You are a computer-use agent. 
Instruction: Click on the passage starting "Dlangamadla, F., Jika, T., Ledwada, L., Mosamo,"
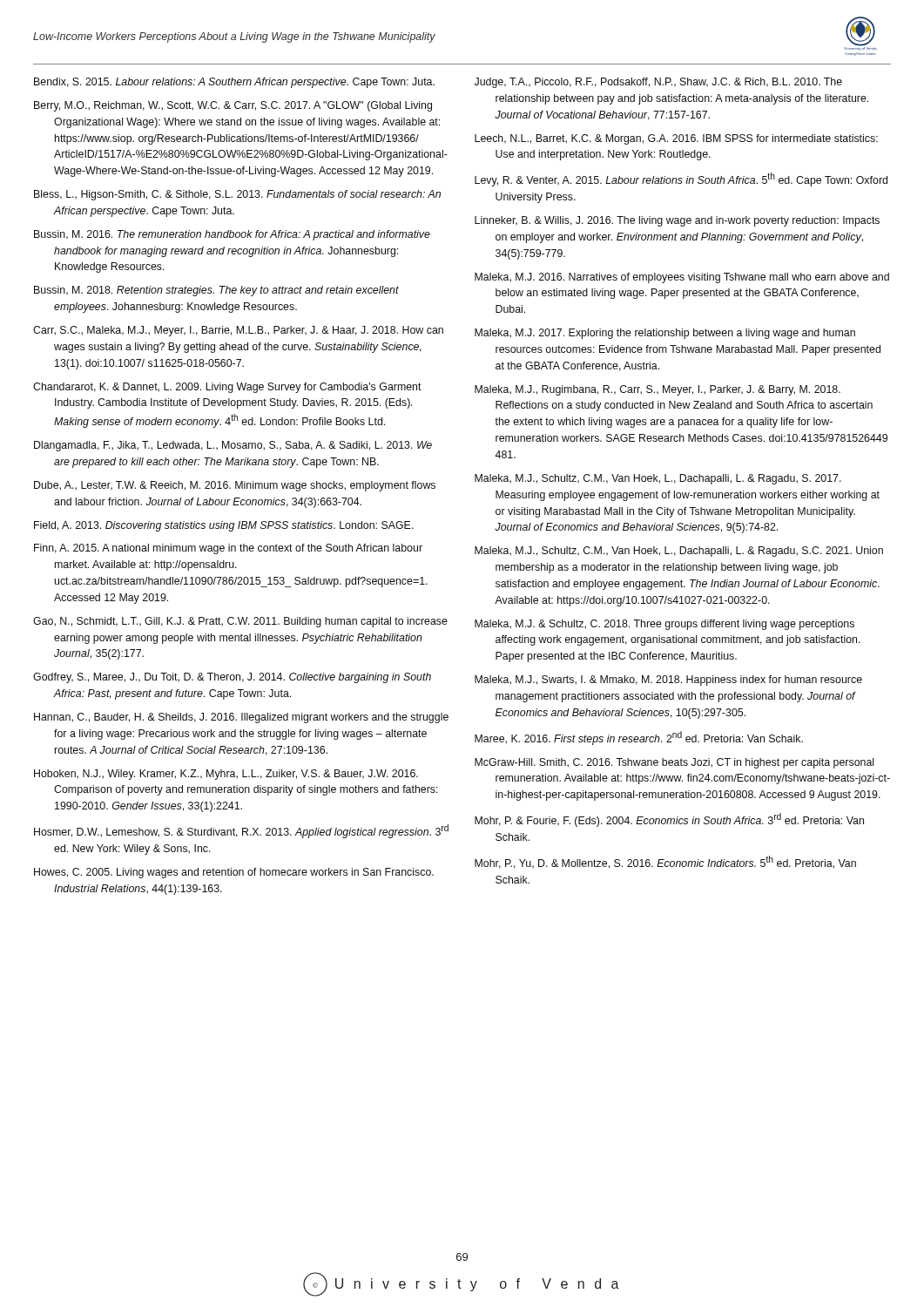tap(233, 454)
